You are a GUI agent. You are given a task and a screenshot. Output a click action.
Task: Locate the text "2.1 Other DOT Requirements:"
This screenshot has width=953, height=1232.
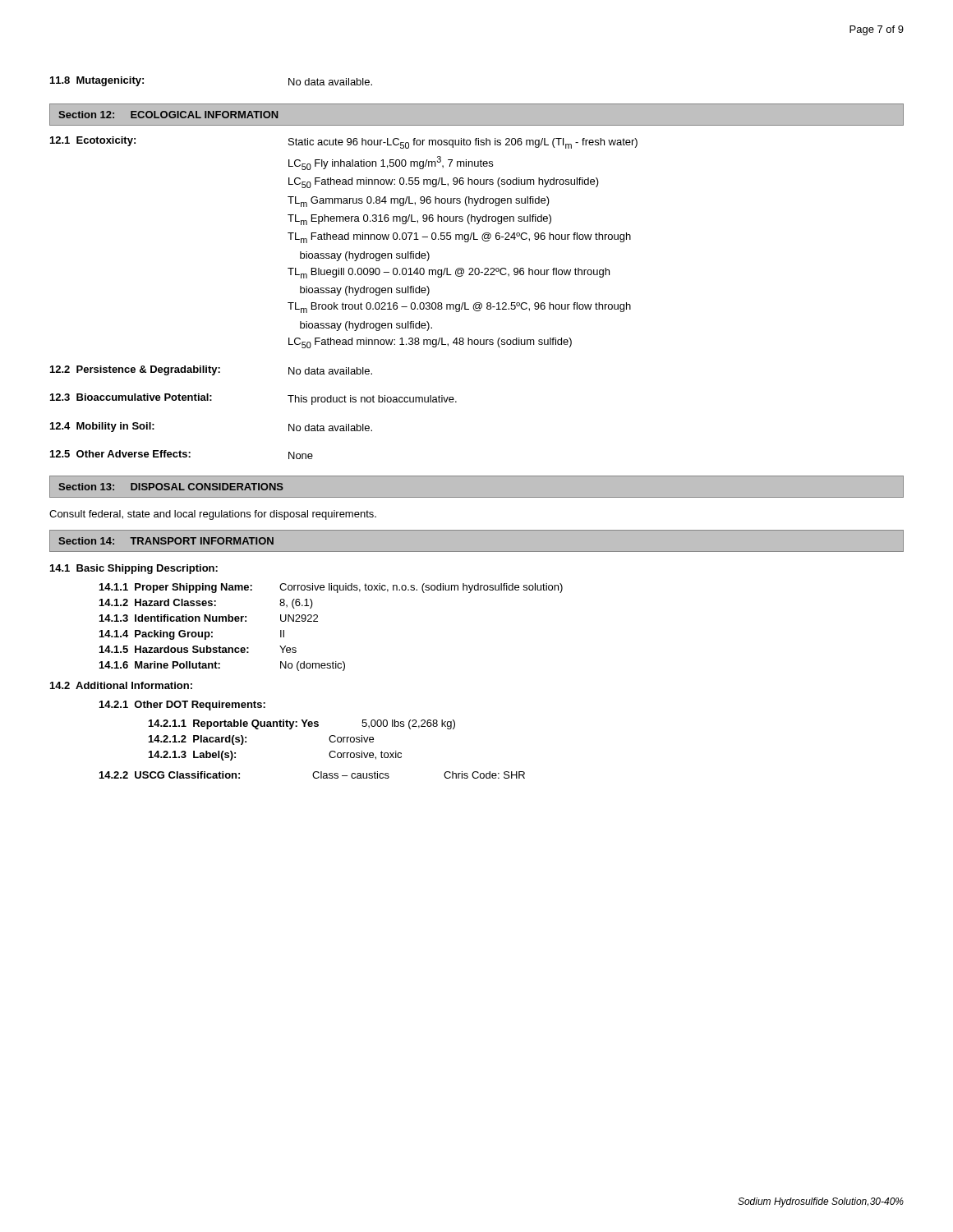182,705
